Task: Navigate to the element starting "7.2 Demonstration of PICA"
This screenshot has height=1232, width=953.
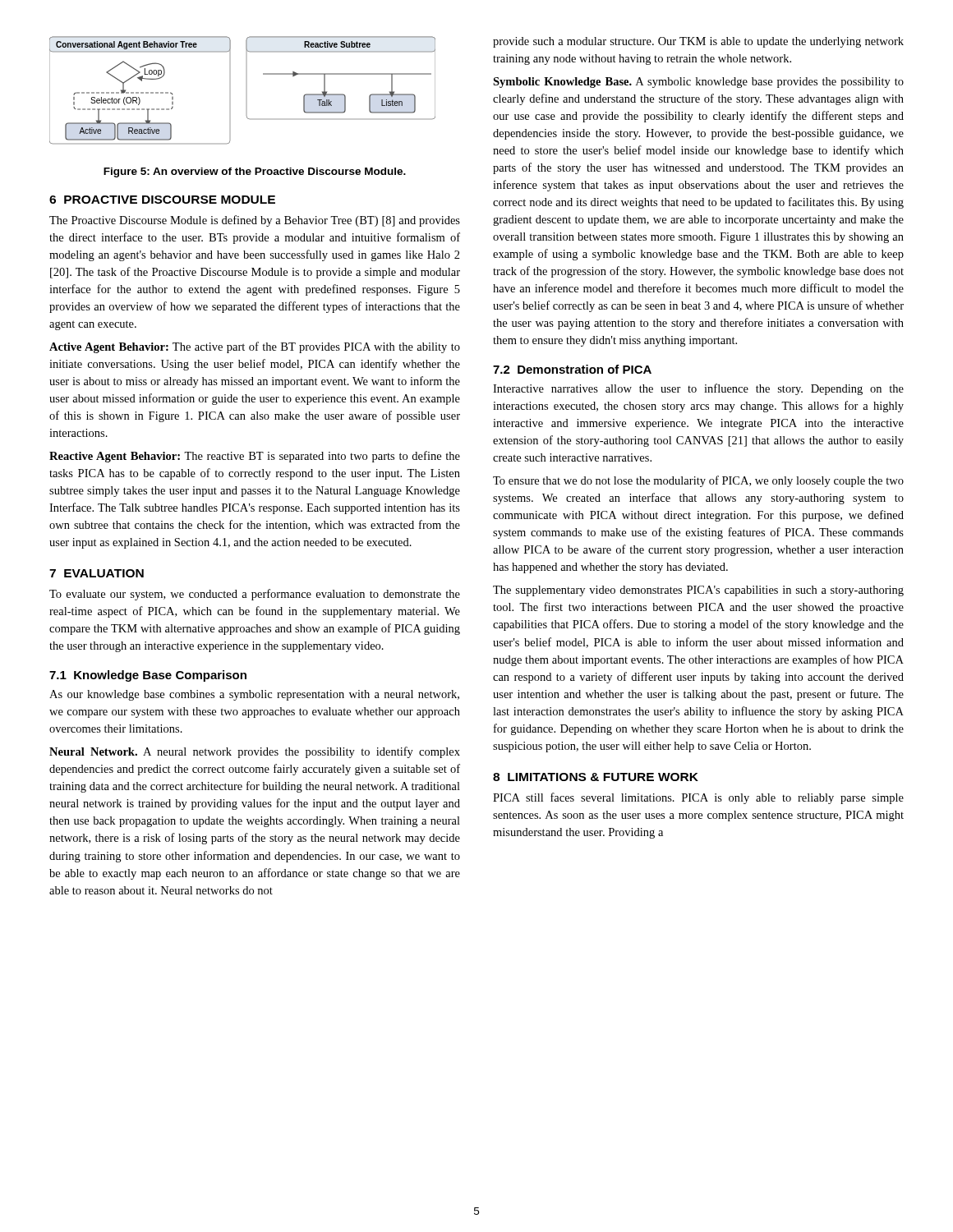Action: (572, 369)
